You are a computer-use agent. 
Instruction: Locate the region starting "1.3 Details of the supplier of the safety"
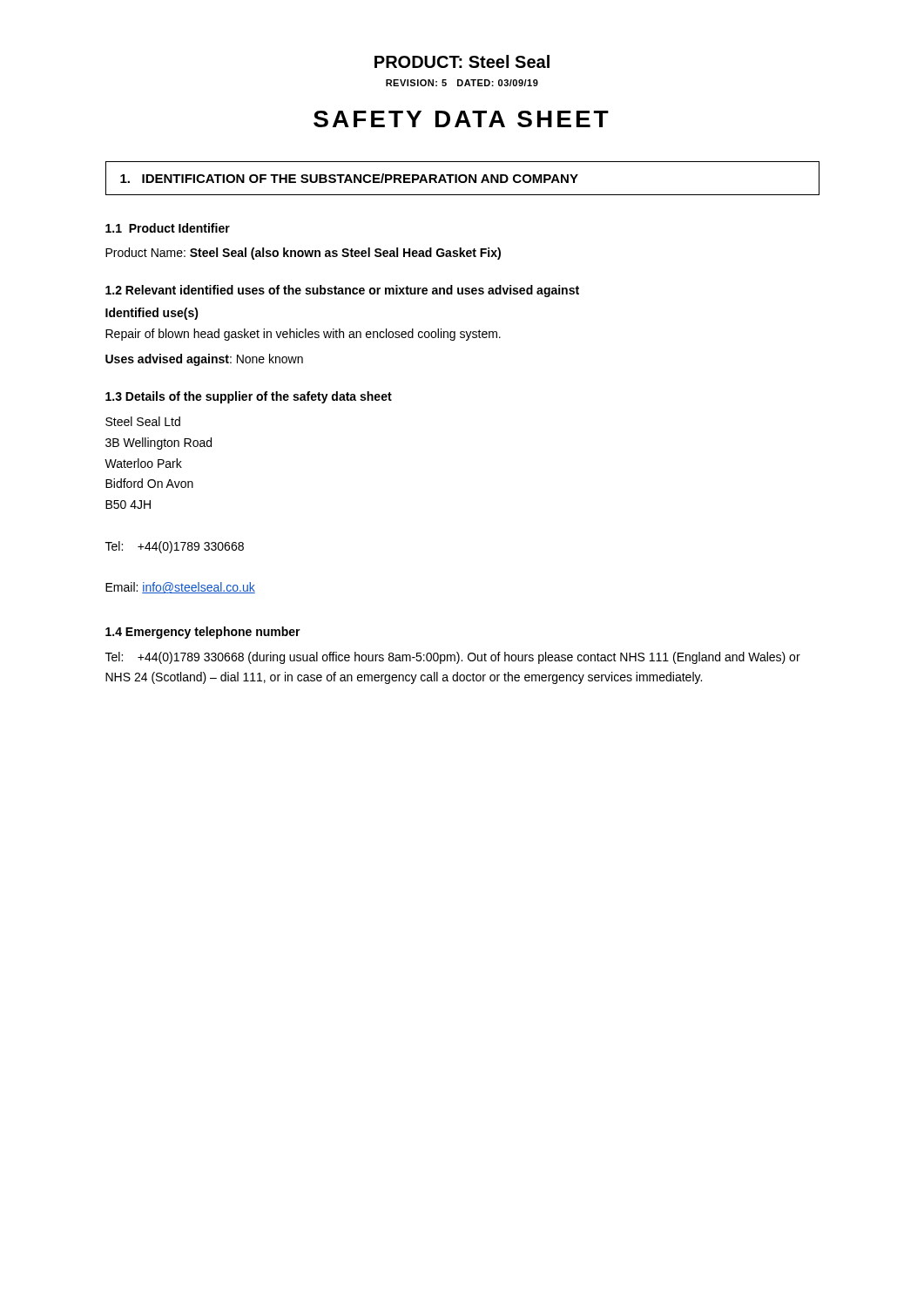pyautogui.click(x=248, y=396)
